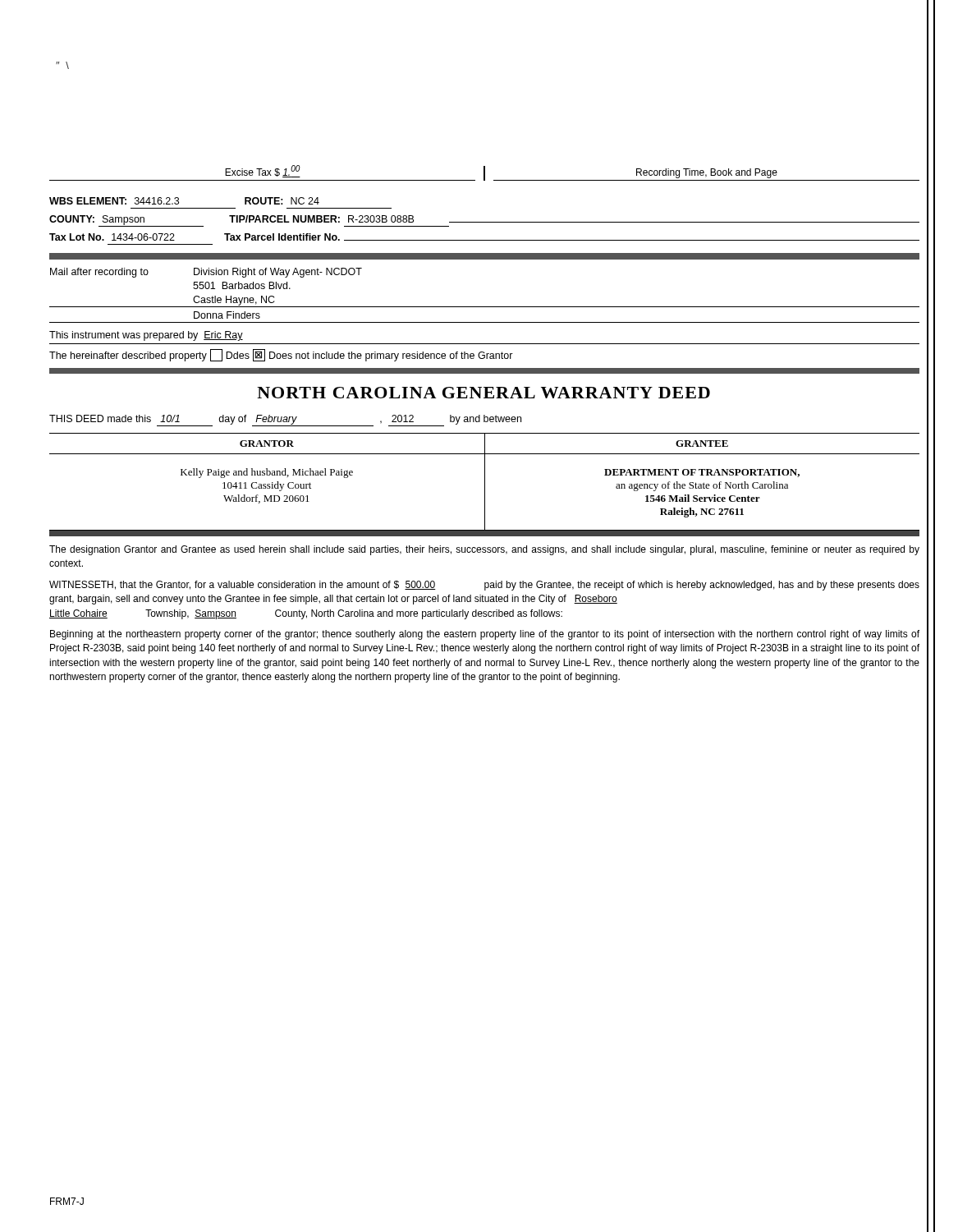The width and height of the screenshot is (958, 1232).
Task: Select the table that reads "DEPARTMENT OF TRANSPORTATION,"
Action: pyautogui.click(x=484, y=482)
